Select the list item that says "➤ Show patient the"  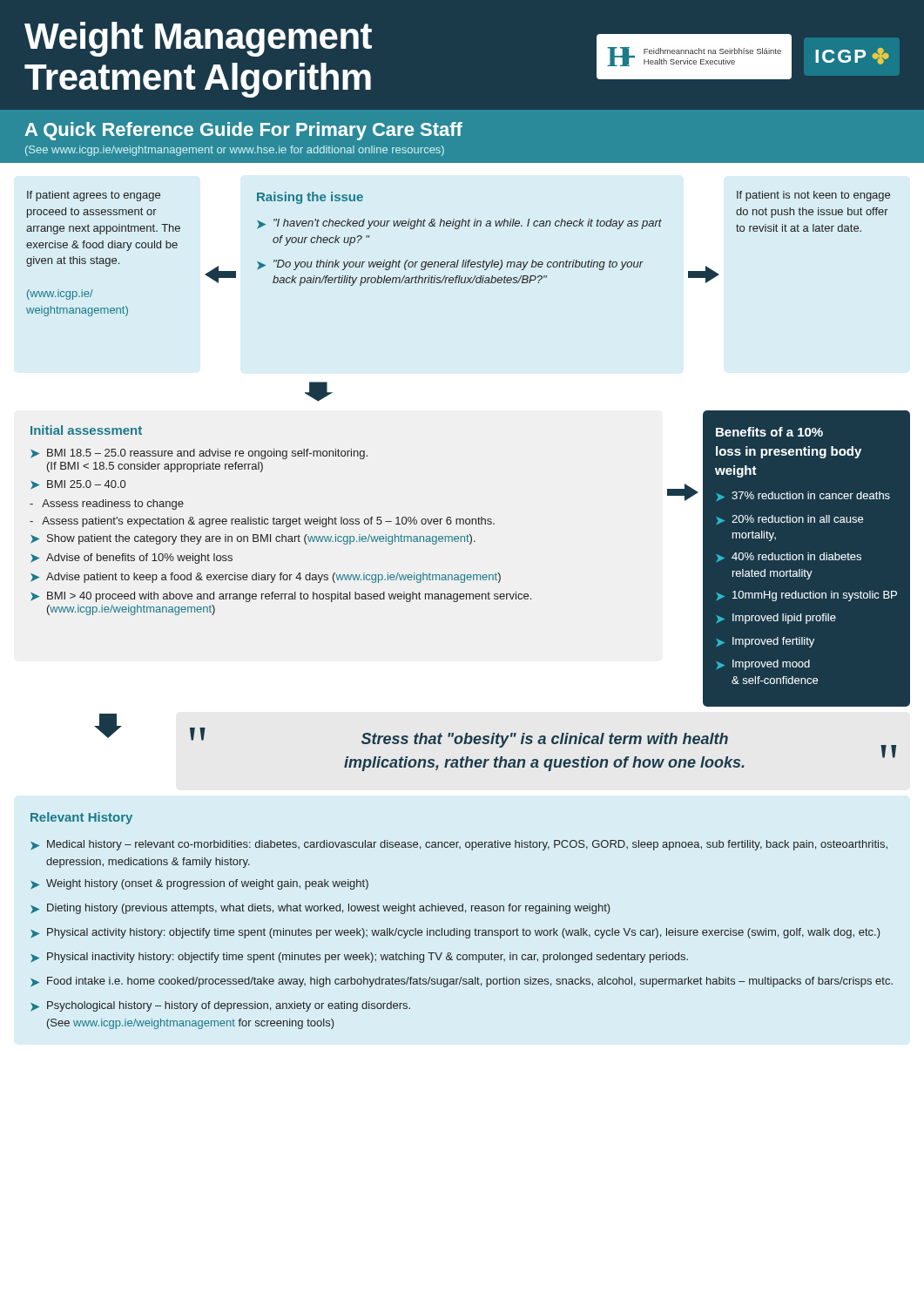coord(253,539)
